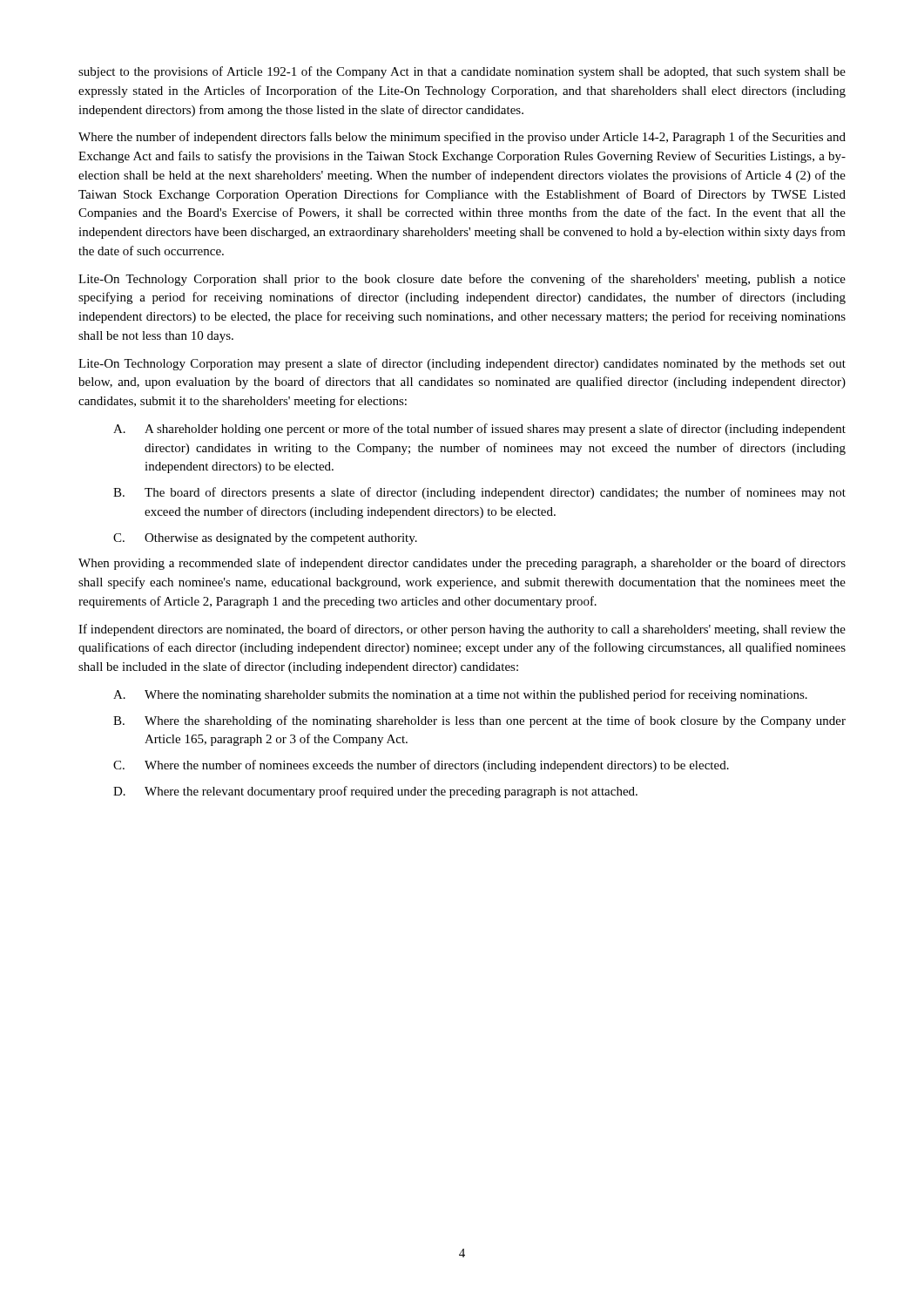Click on the list item that says "A. Where the nominating shareholder"
924x1307 pixels.
462,695
